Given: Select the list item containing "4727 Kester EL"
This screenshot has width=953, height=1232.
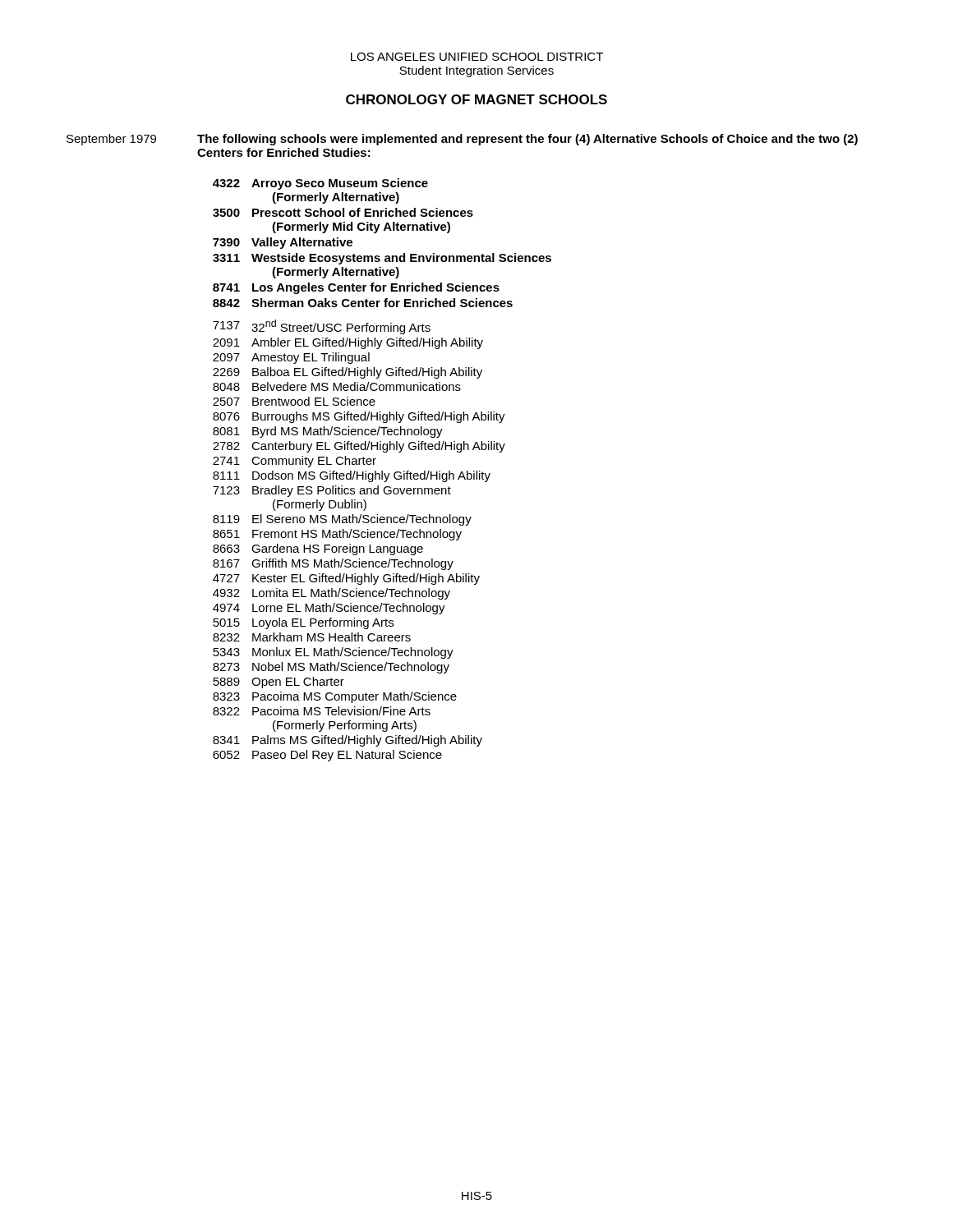Looking at the screenshot, I should (338, 578).
